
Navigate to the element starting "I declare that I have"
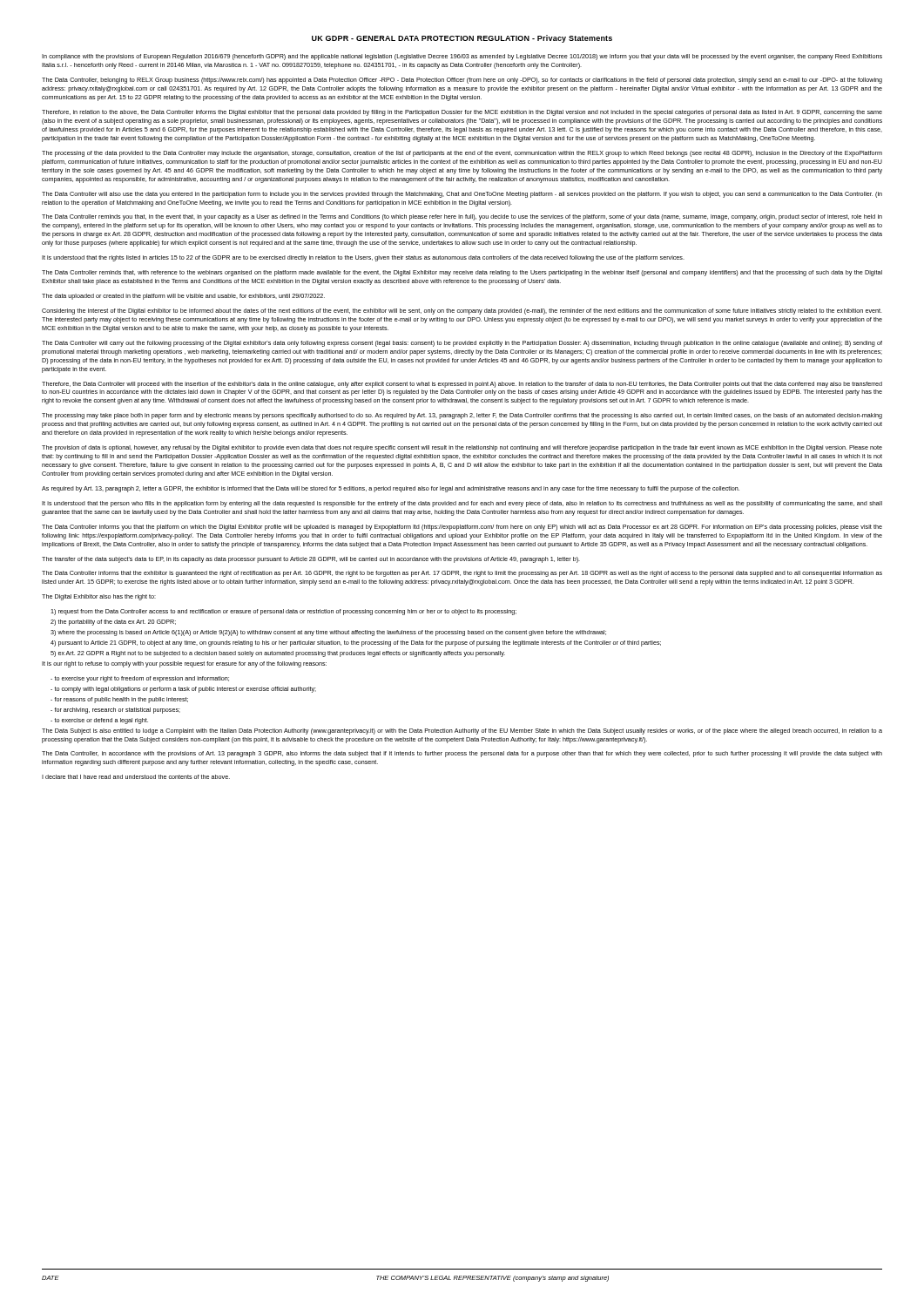click(x=136, y=777)
